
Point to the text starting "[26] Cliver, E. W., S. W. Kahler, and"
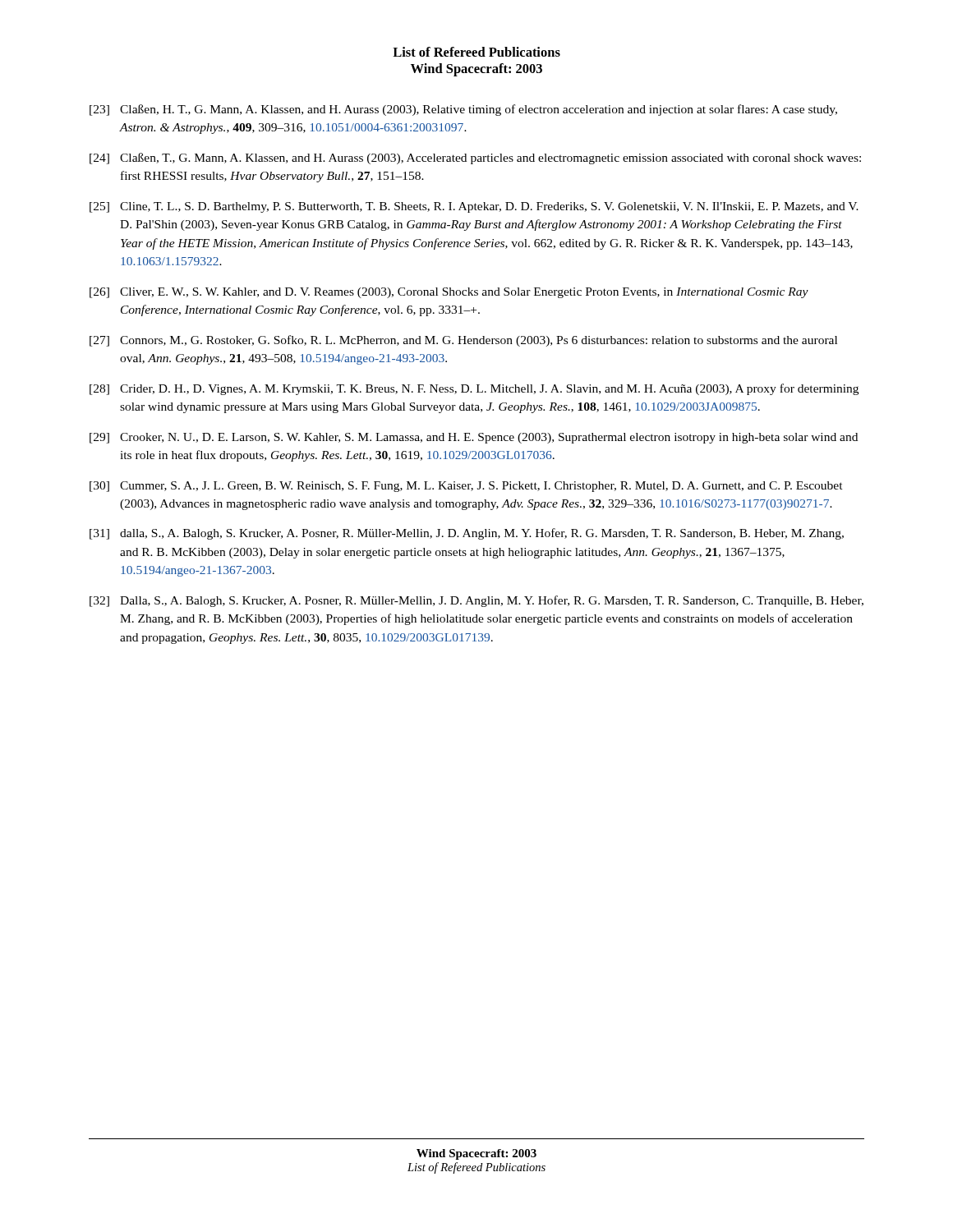476,301
